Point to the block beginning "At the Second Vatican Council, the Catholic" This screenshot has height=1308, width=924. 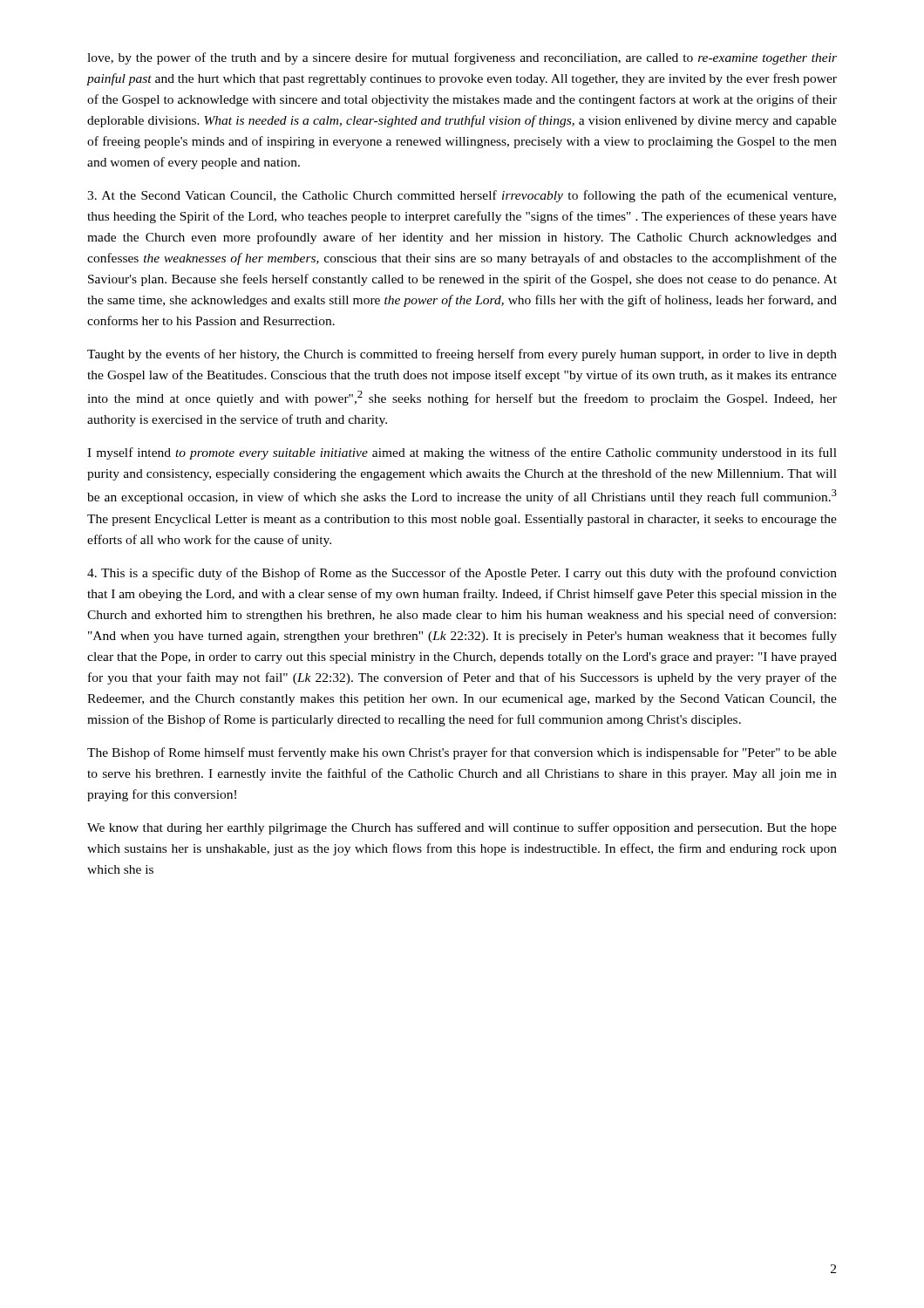[x=462, y=258]
